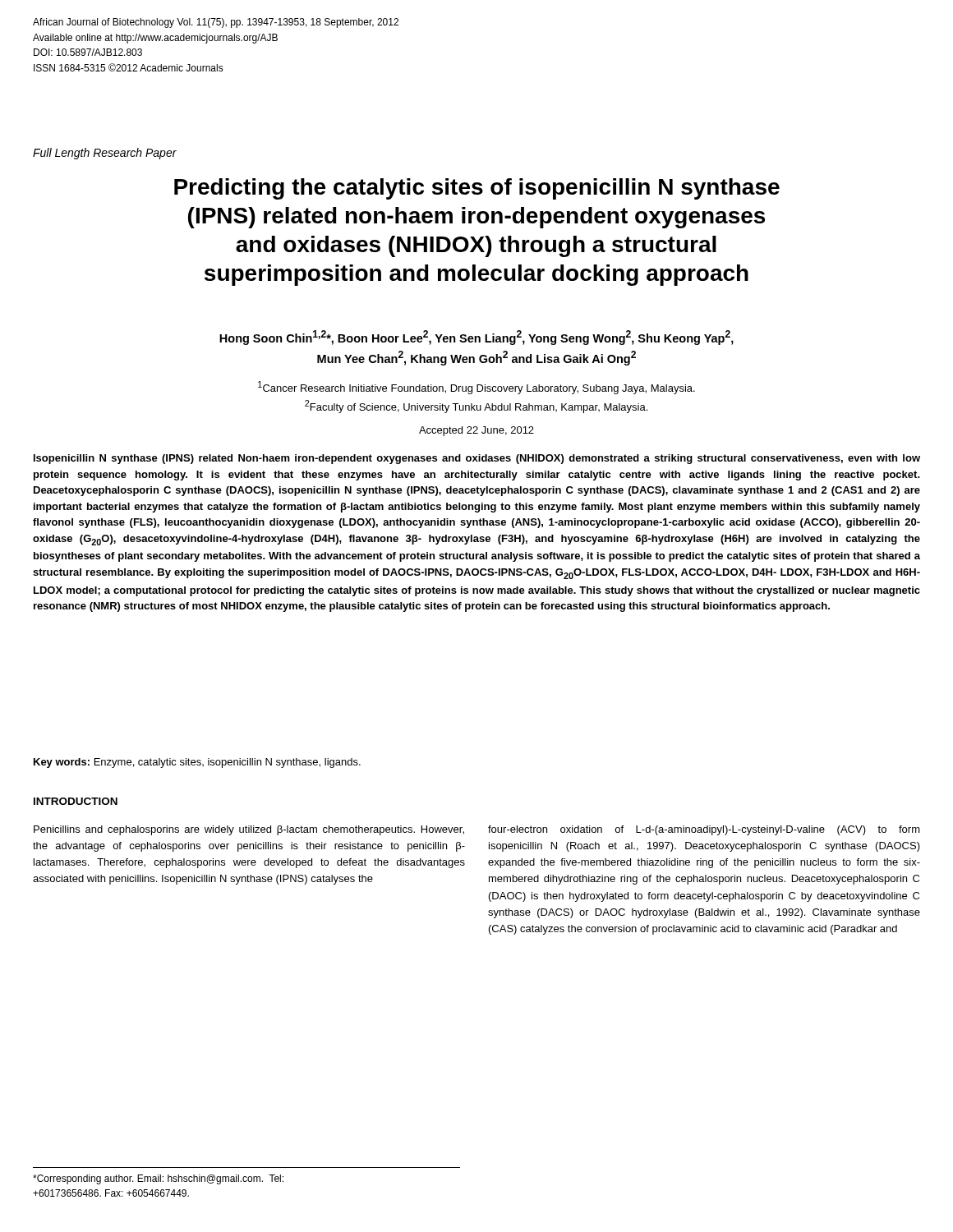Find the text block starting "Key words: Enzyme, catalytic sites,"
This screenshot has width=953, height=1232.
[197, 762]
